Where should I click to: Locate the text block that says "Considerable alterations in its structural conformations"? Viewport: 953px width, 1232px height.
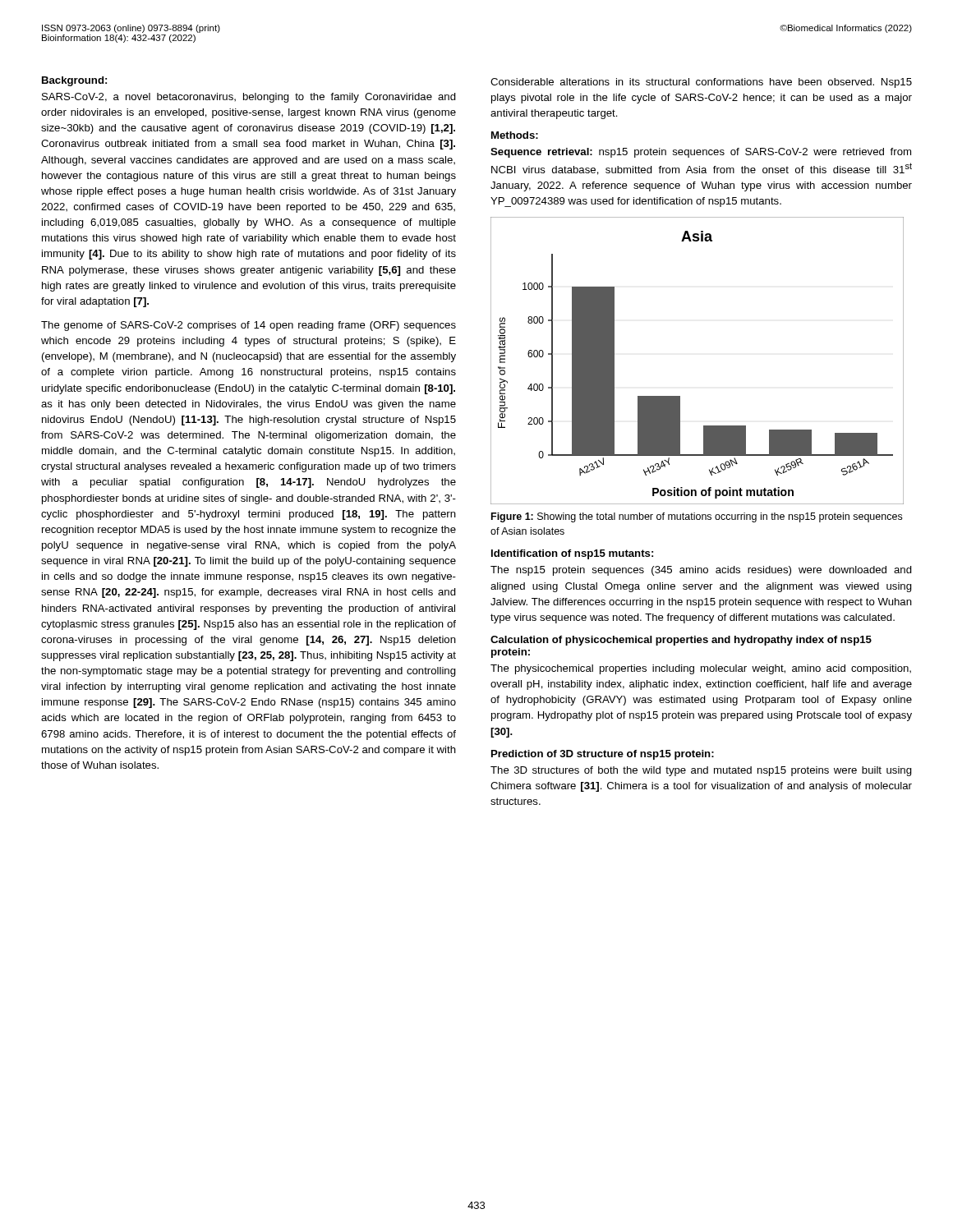click(701, 97)
